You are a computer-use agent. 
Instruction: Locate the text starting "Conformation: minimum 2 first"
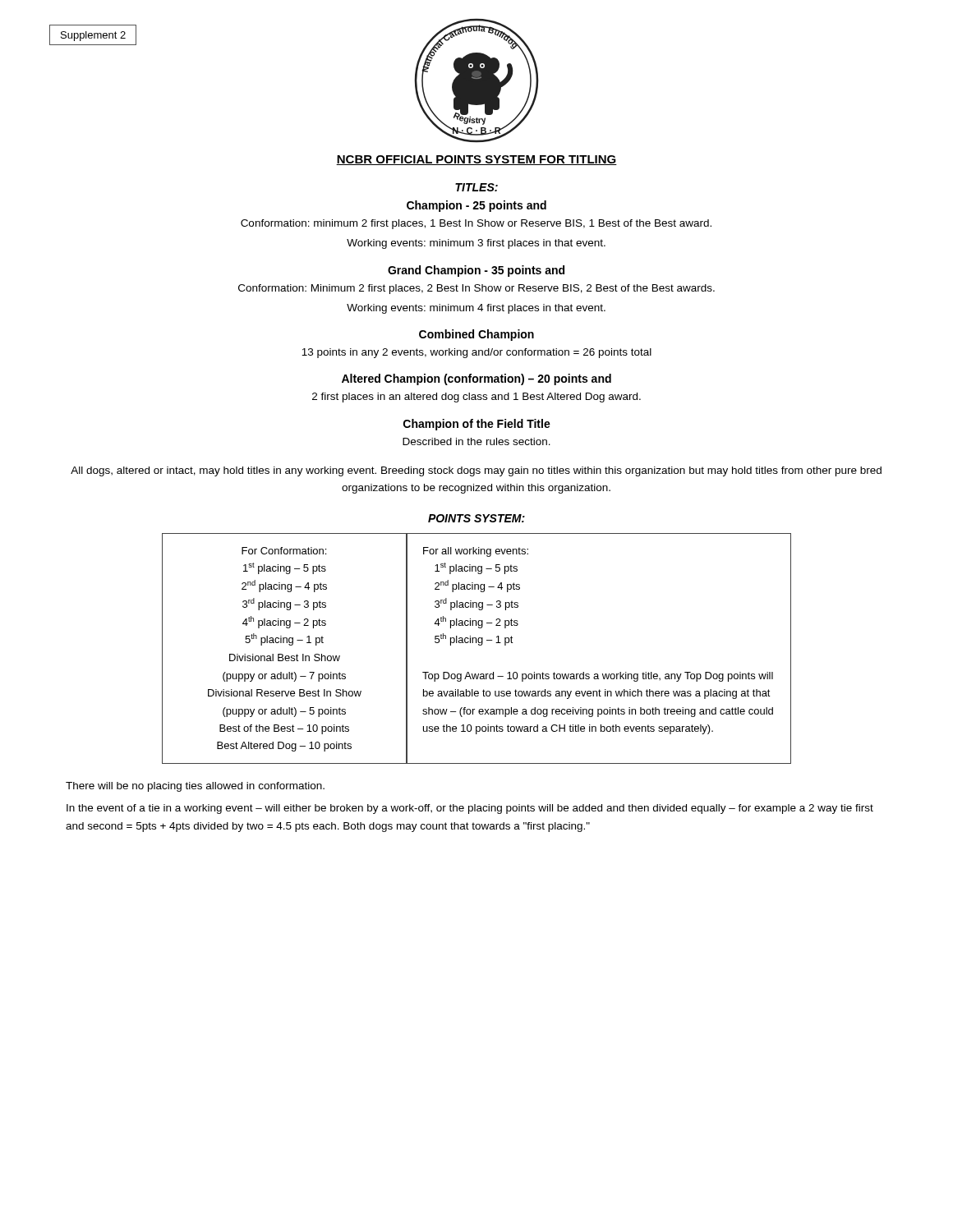pos(476,223)
